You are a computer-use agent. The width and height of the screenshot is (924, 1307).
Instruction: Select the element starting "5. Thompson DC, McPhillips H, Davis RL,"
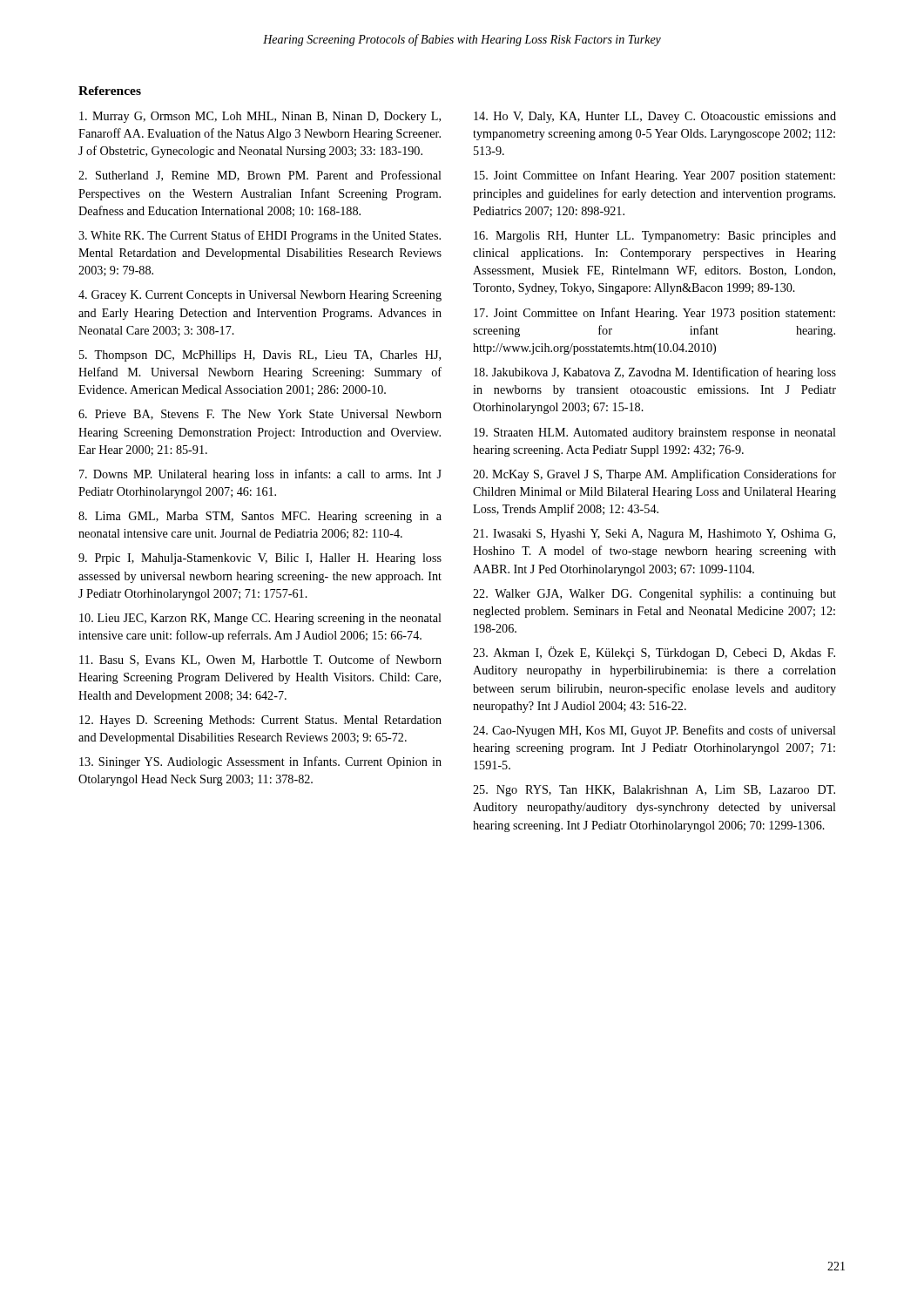(260, 372)
